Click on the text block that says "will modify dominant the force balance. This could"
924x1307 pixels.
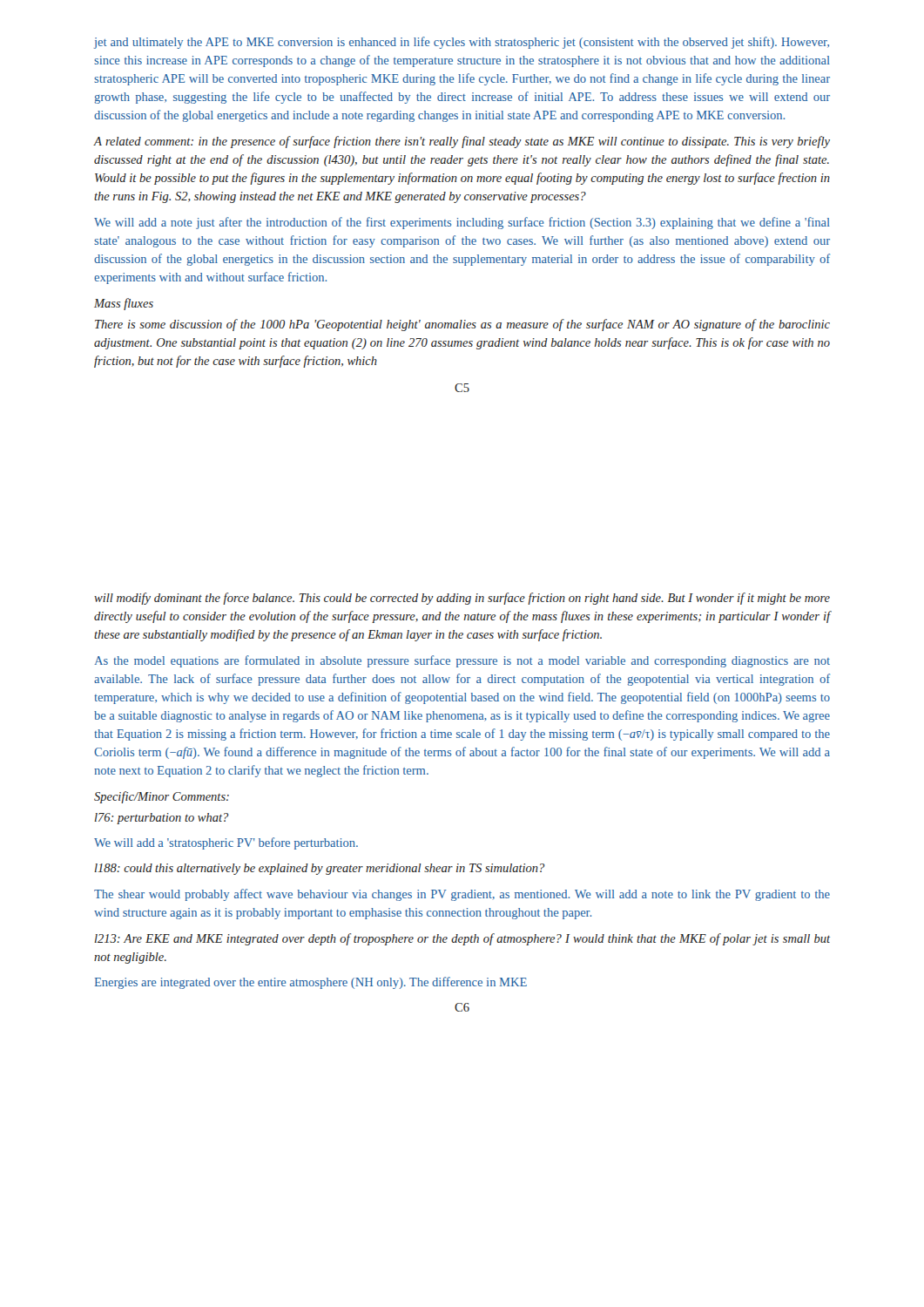tap(462, 617)
